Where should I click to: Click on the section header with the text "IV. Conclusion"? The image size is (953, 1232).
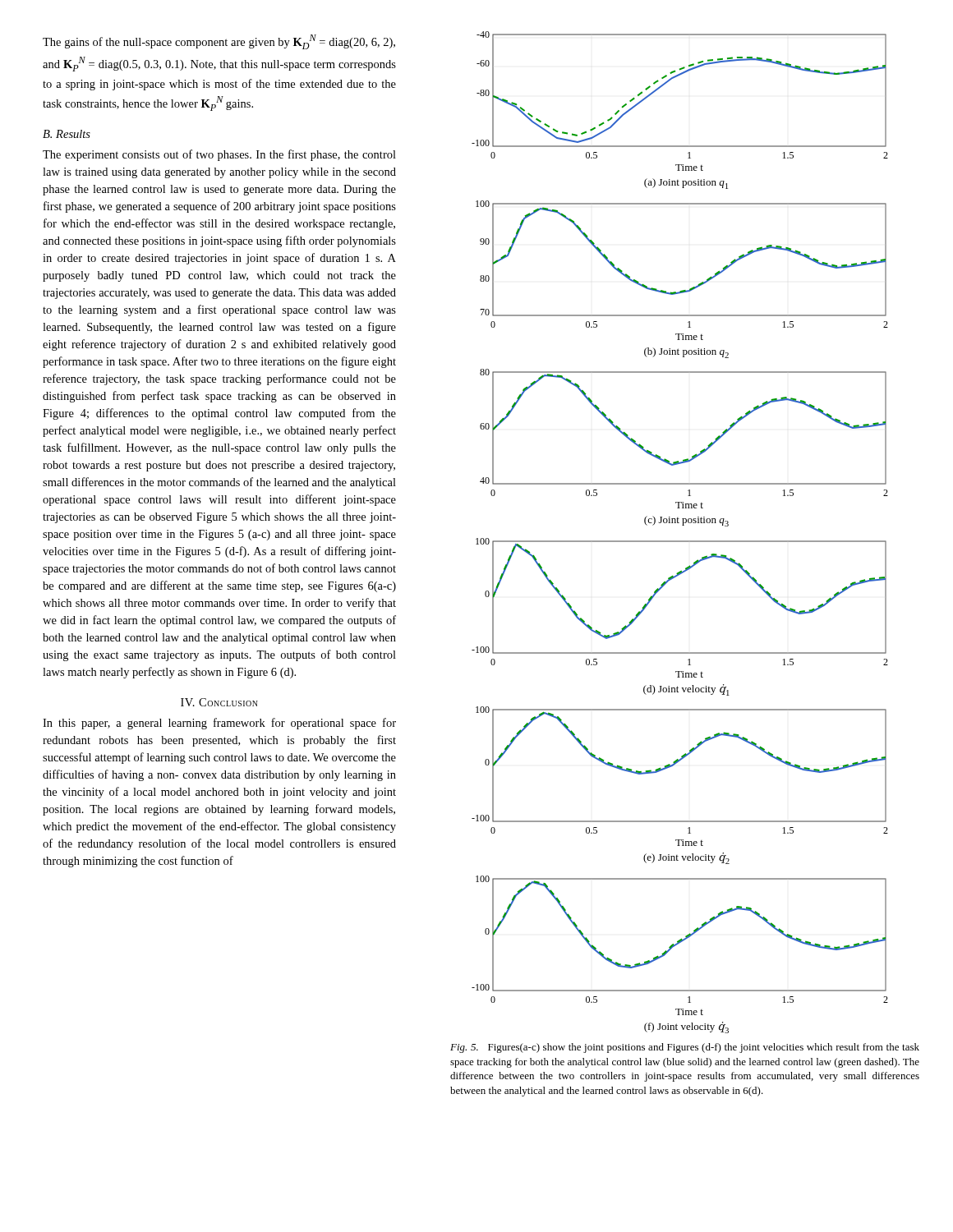click(x=219, y=702)
